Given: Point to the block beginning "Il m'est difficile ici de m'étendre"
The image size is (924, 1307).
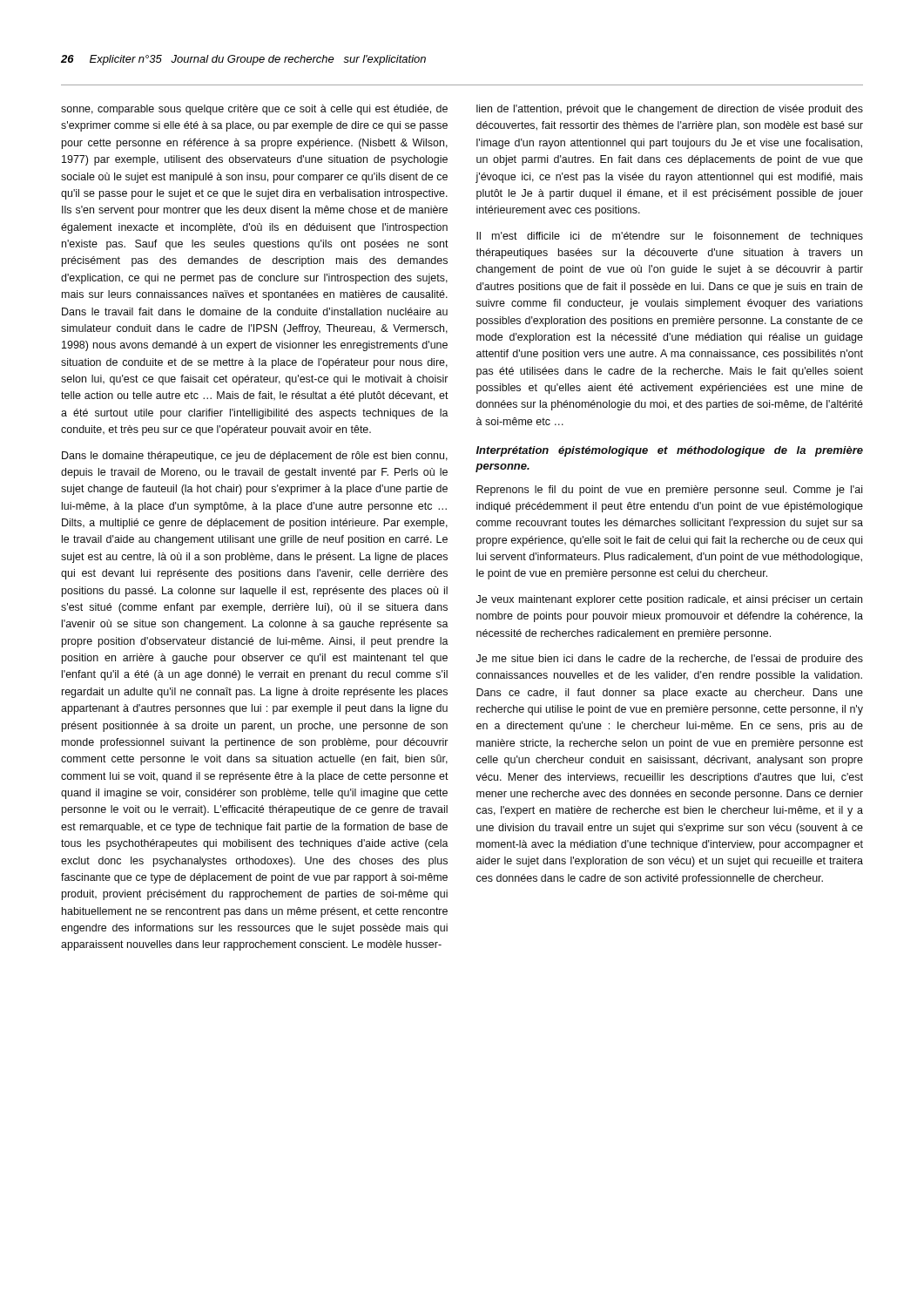Looking at the screenshot, I should pyautogui.click(x=669, y=329).
